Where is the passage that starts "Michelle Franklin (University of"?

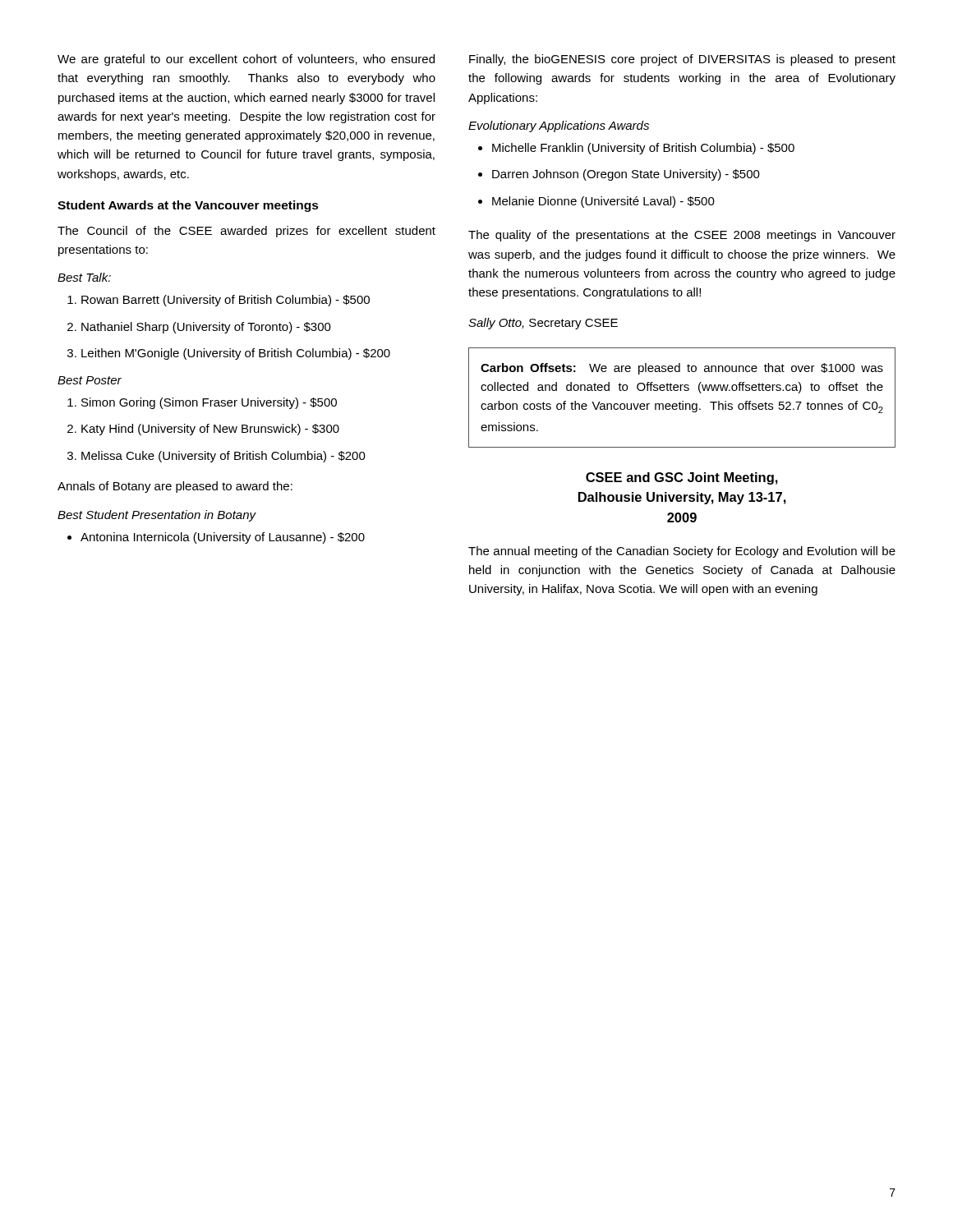click(682, 148)
